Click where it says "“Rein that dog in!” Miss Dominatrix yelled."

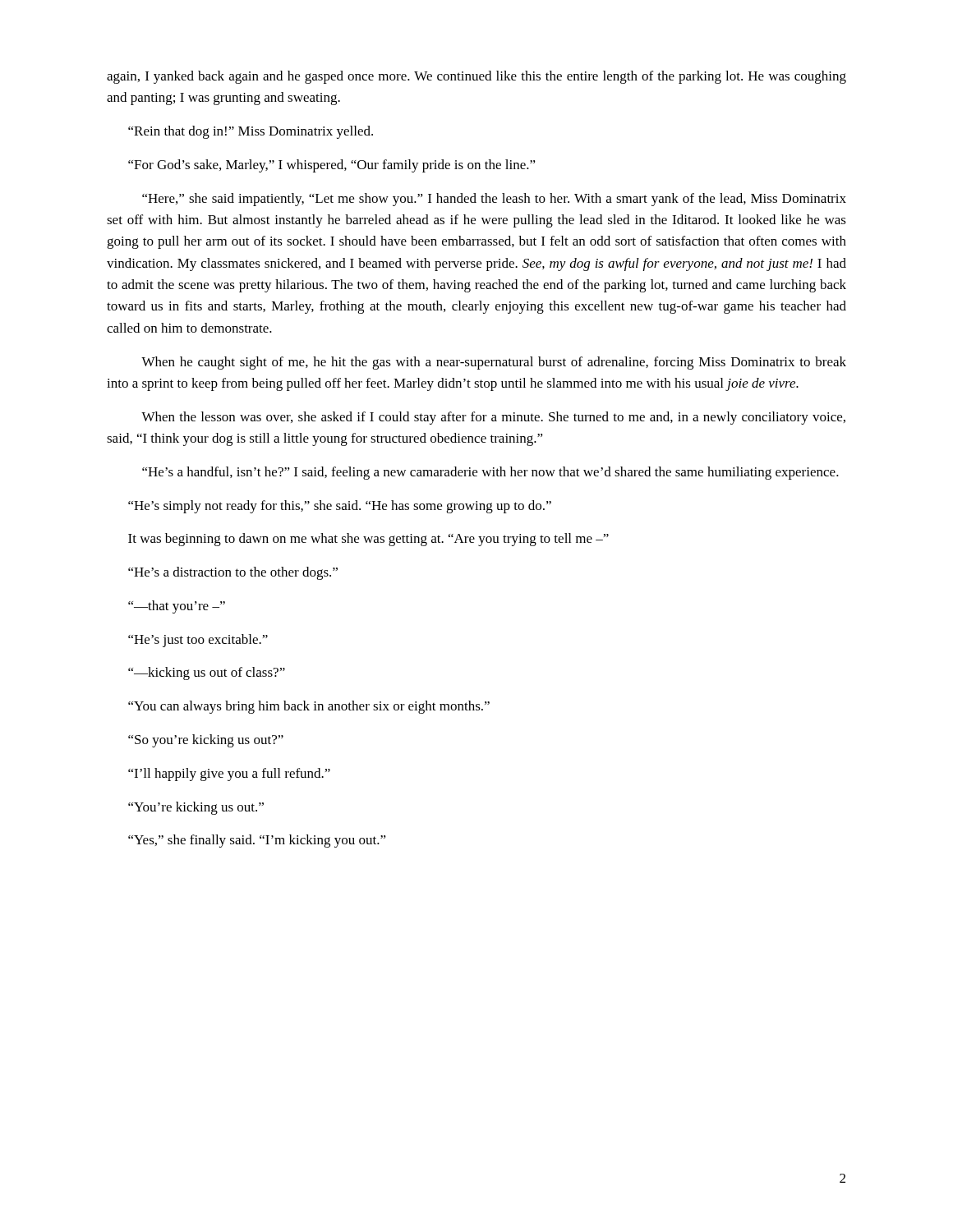251,132
